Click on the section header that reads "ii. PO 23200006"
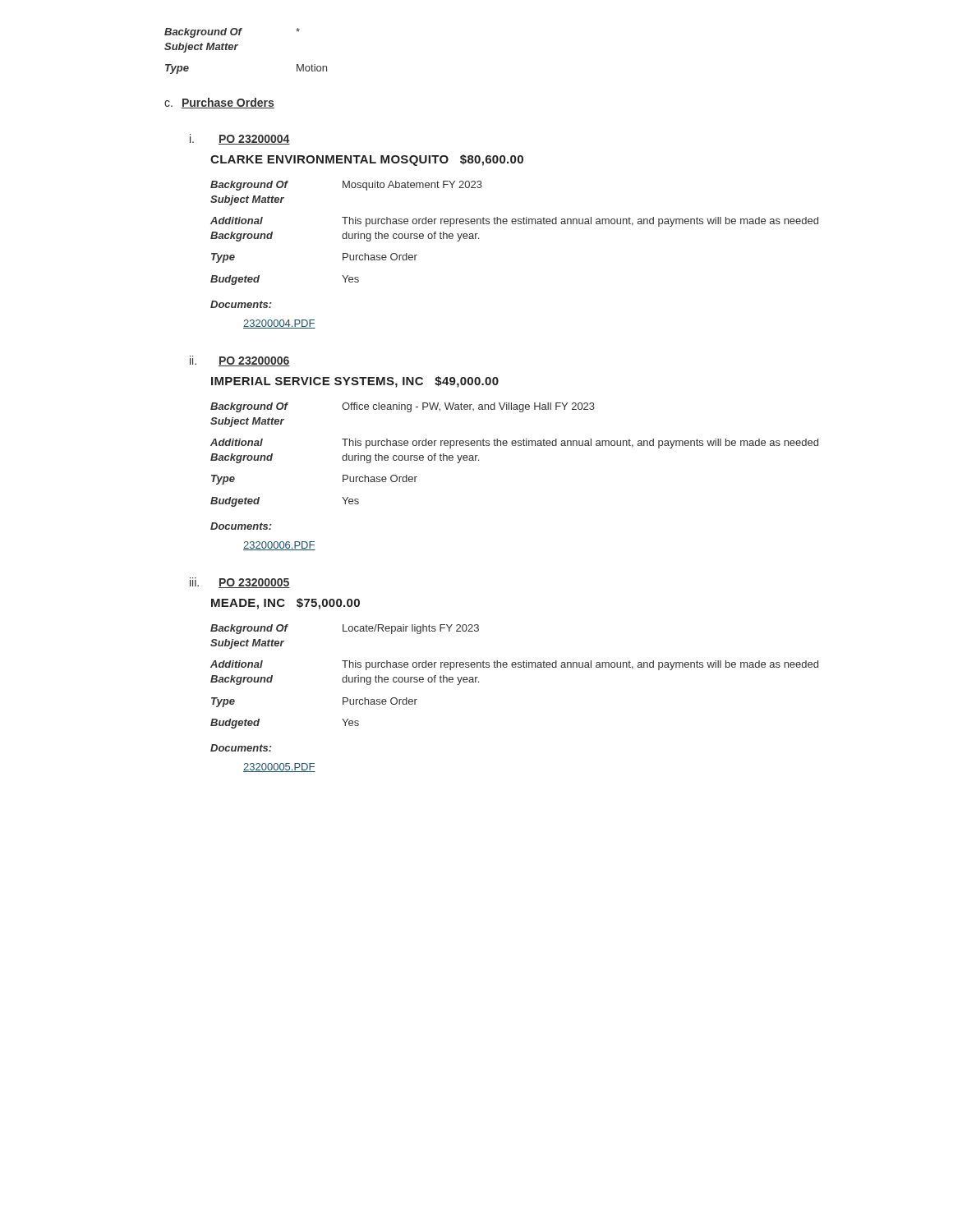 239,360
